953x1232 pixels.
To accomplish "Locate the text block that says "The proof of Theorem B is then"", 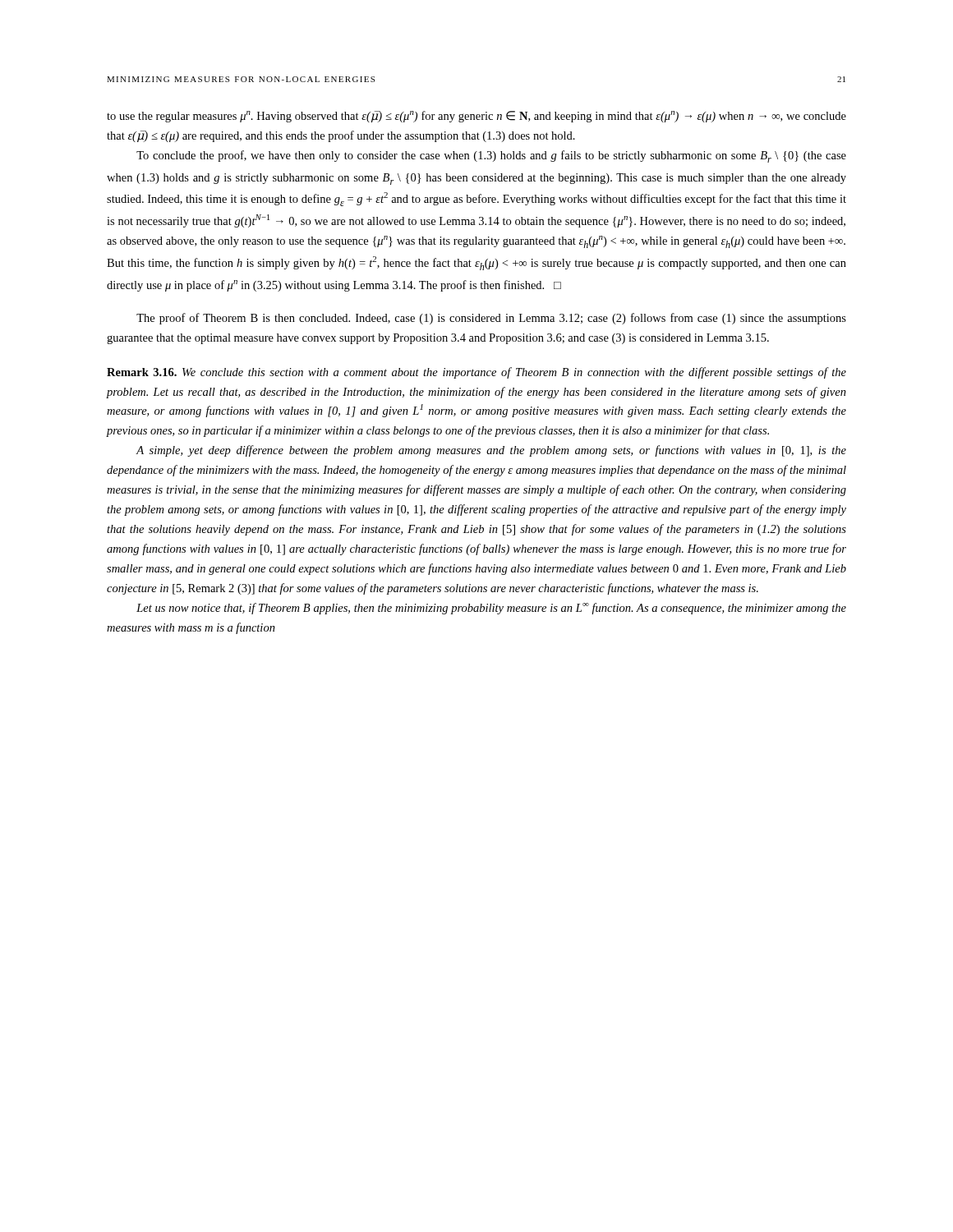I will (x=476, y=328).
